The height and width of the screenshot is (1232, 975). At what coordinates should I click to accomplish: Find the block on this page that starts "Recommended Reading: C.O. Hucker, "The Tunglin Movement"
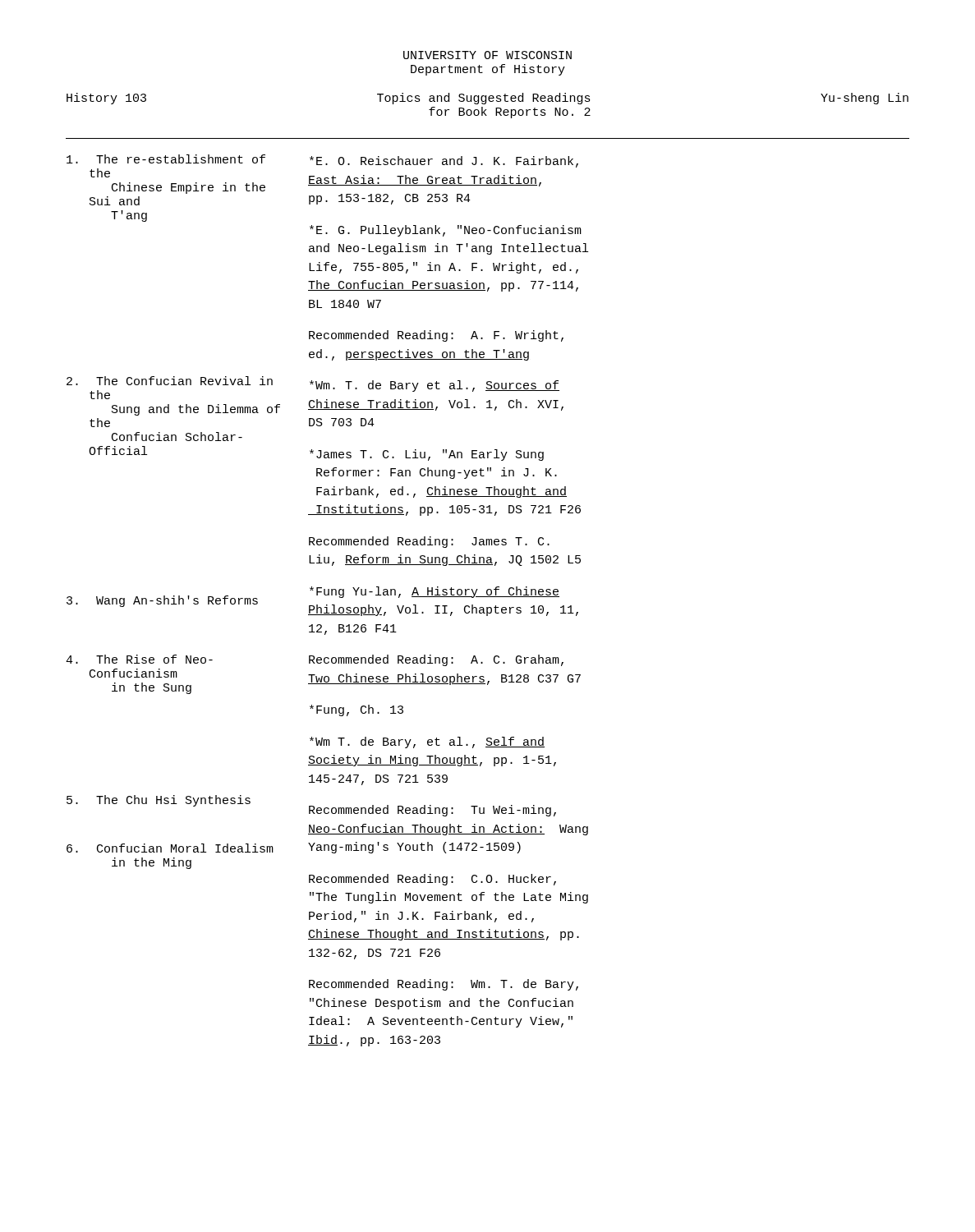[x=448, y=917]
